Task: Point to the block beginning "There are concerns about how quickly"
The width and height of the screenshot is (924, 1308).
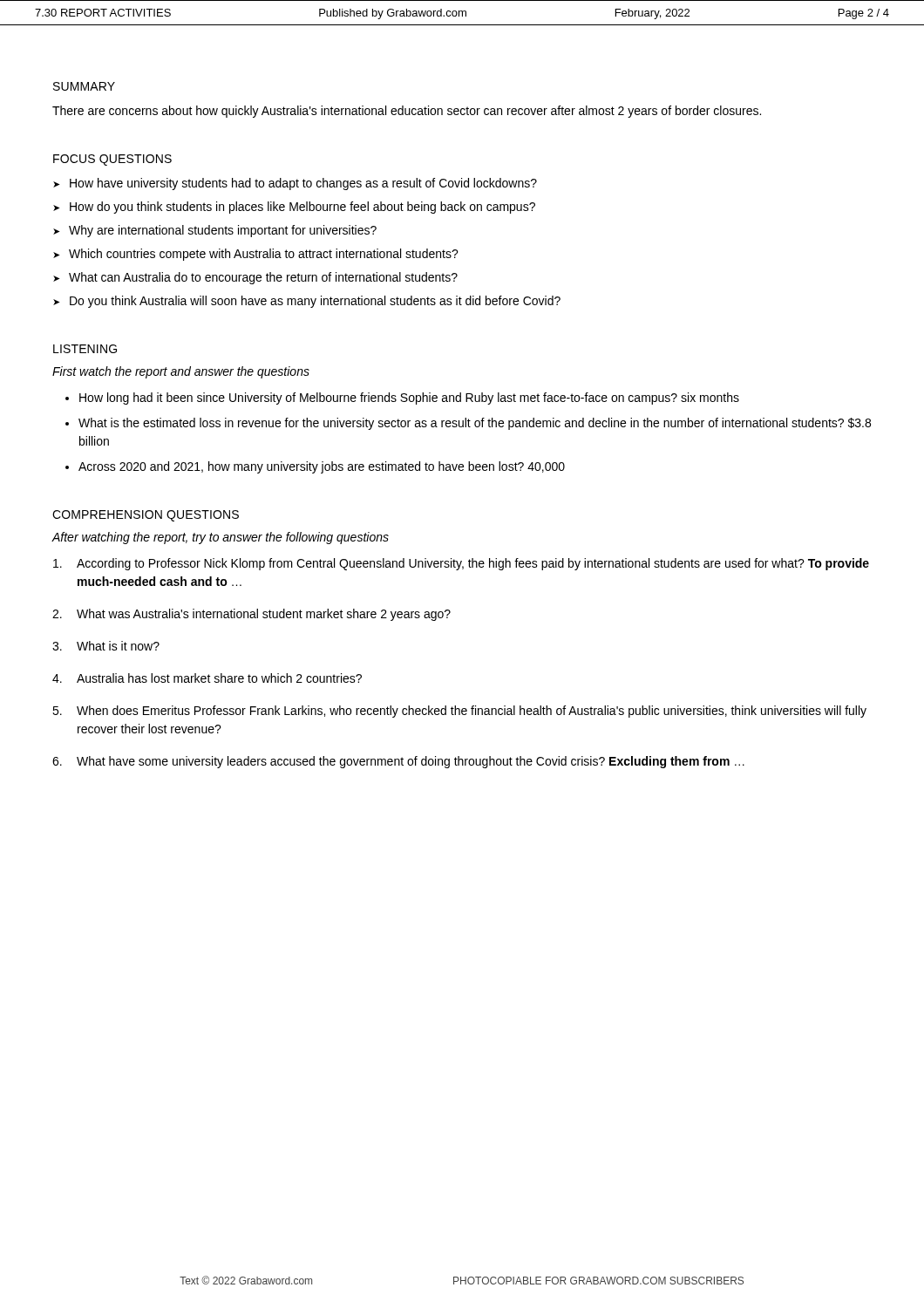Action: pyautogui.click(x=407, y=111)
